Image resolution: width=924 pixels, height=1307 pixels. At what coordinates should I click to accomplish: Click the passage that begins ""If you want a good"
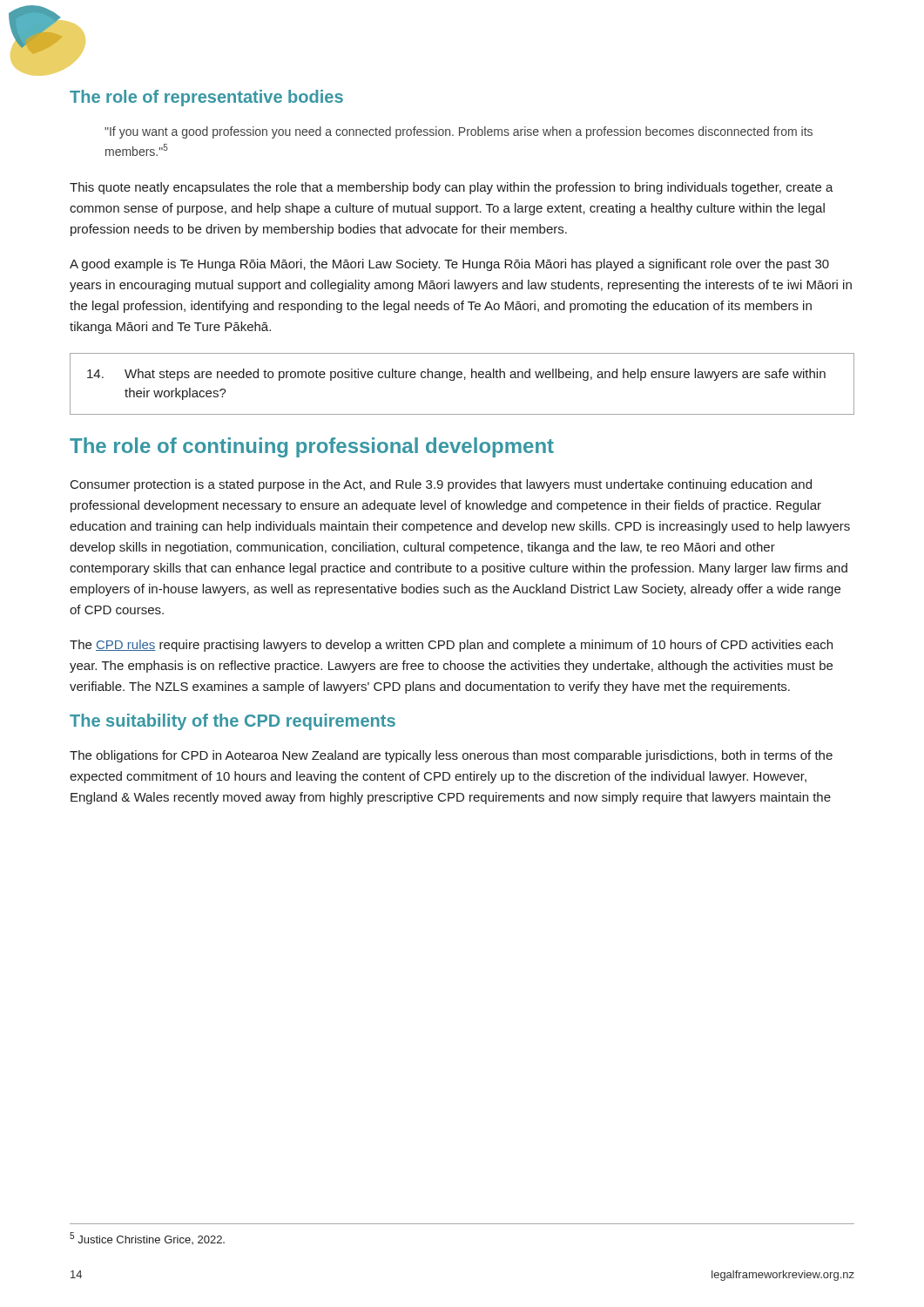(x=459, y=141)
